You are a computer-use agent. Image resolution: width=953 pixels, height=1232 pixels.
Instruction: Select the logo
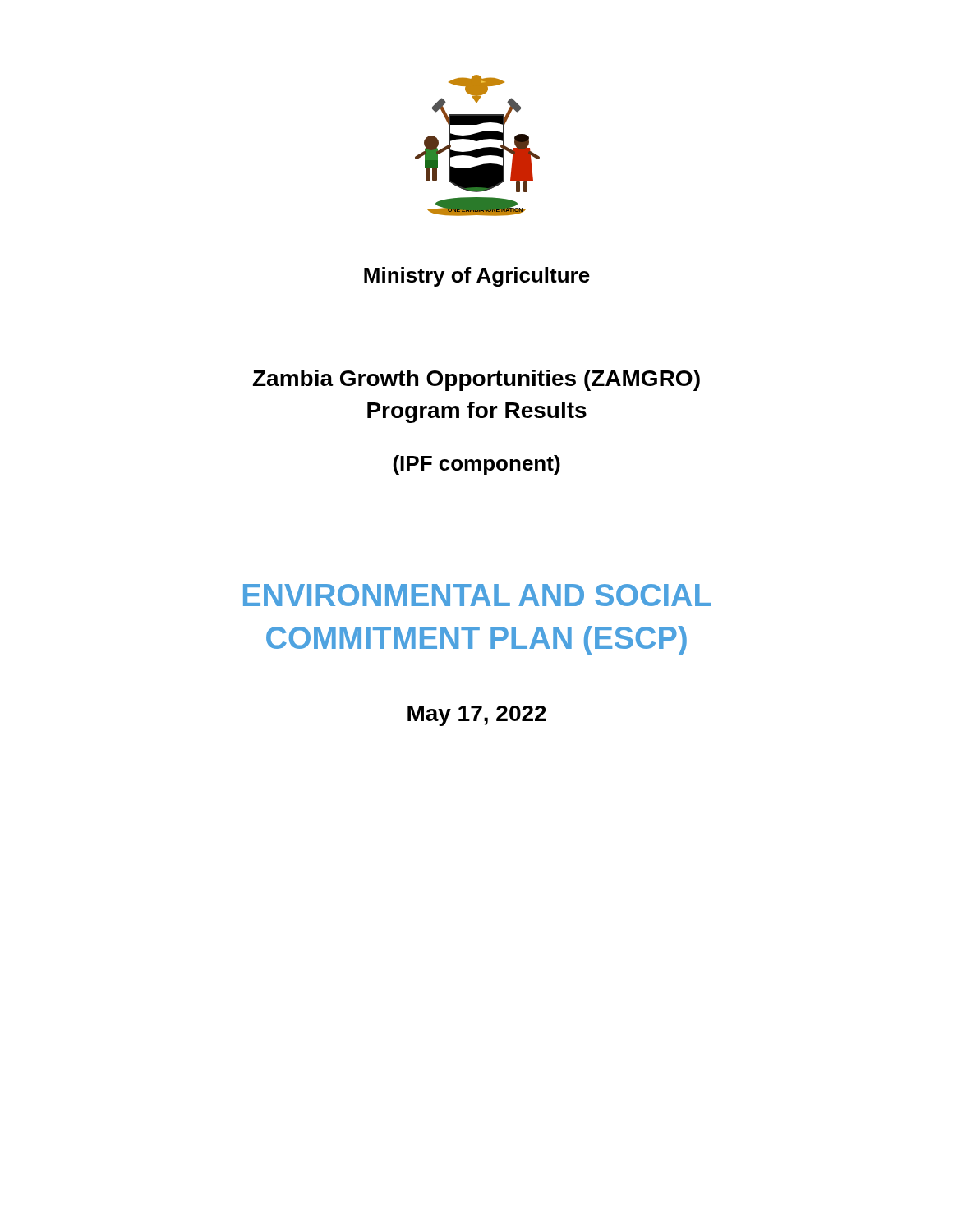476,177
